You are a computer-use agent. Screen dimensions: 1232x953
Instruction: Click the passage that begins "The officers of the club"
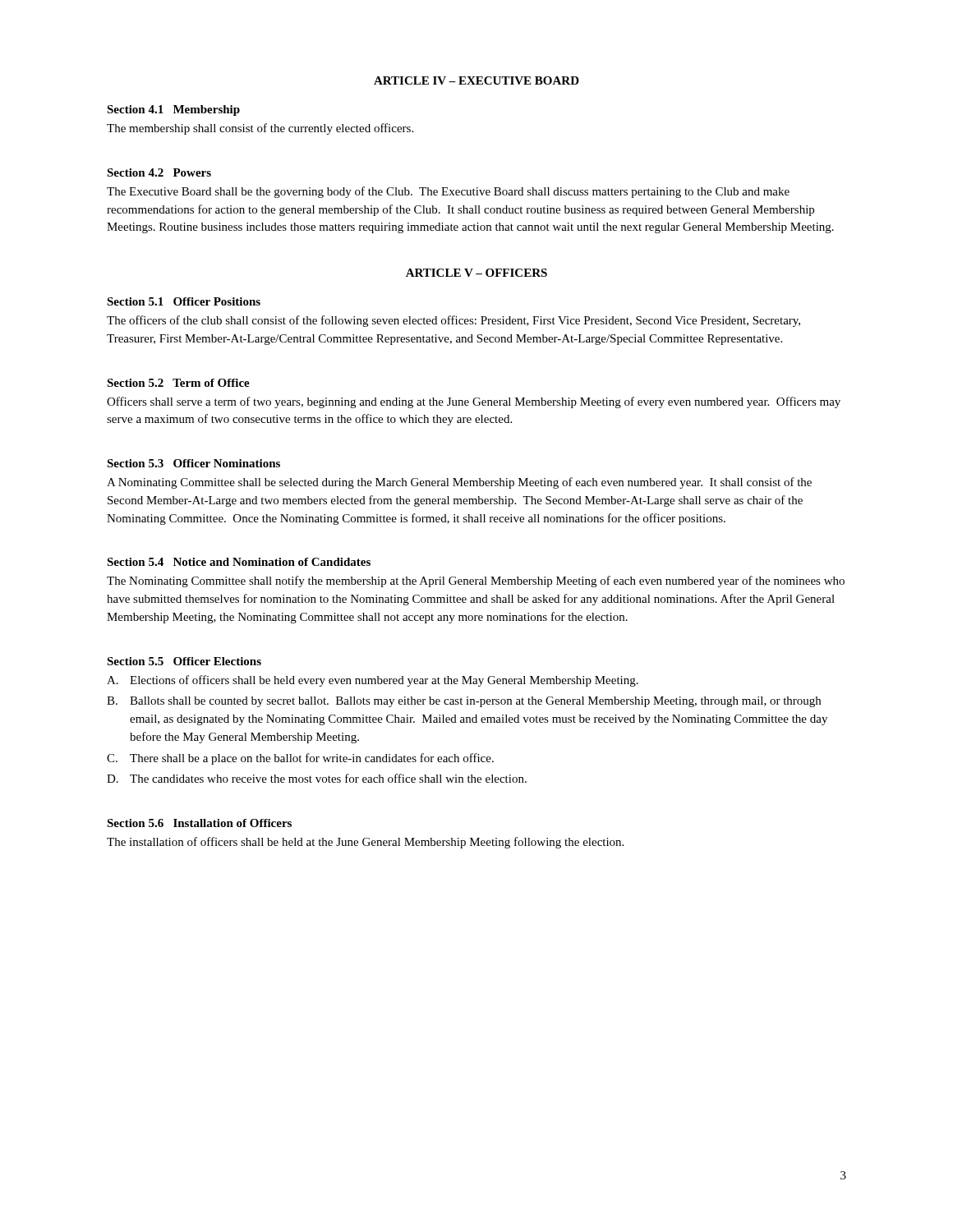coord(454,329)
